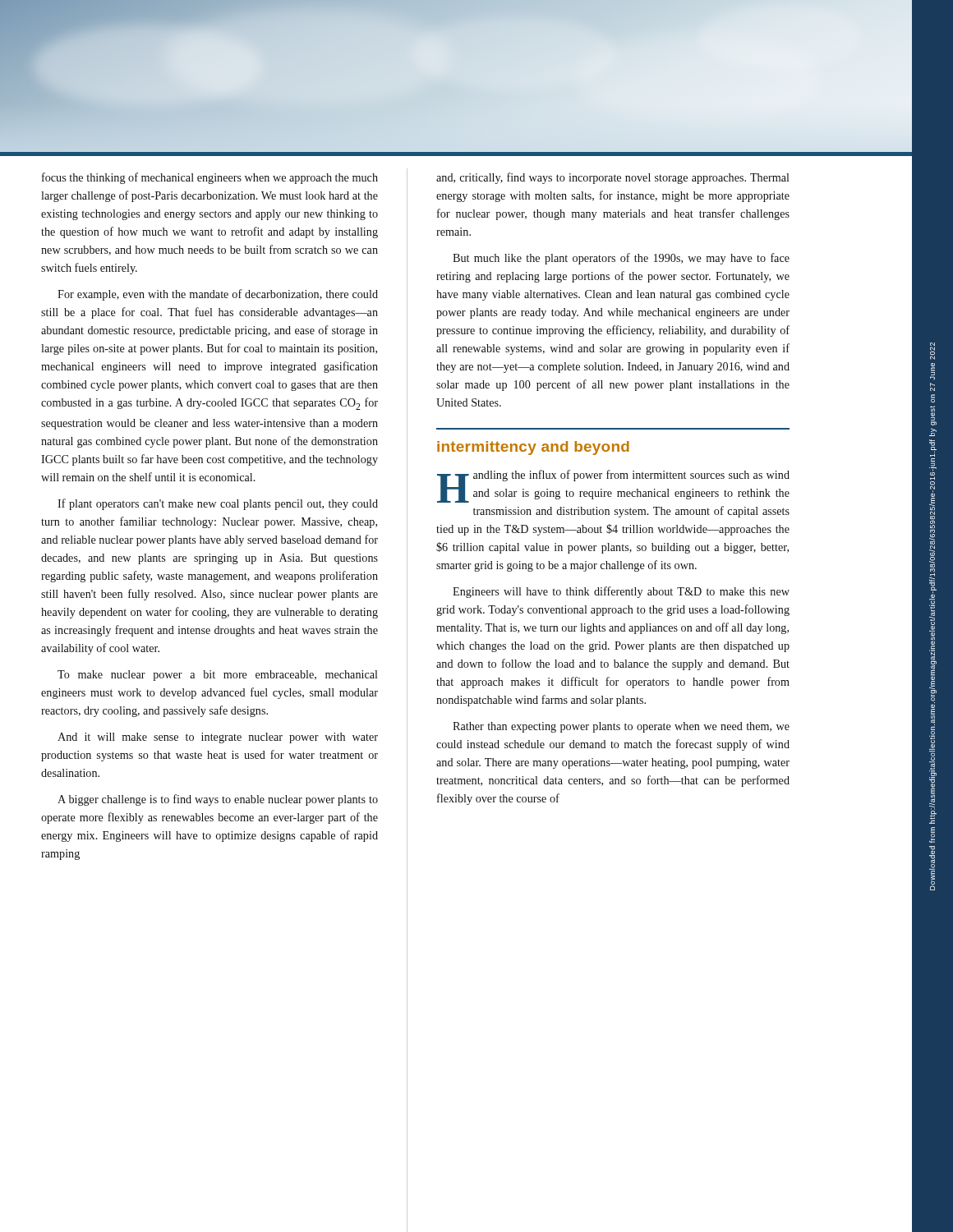The image size is (953, 1232).
Task: Navigate to the block starting "For example, even with the mandate of decarbonization,"
Action: pyautogui.click(x=210, y=386)
